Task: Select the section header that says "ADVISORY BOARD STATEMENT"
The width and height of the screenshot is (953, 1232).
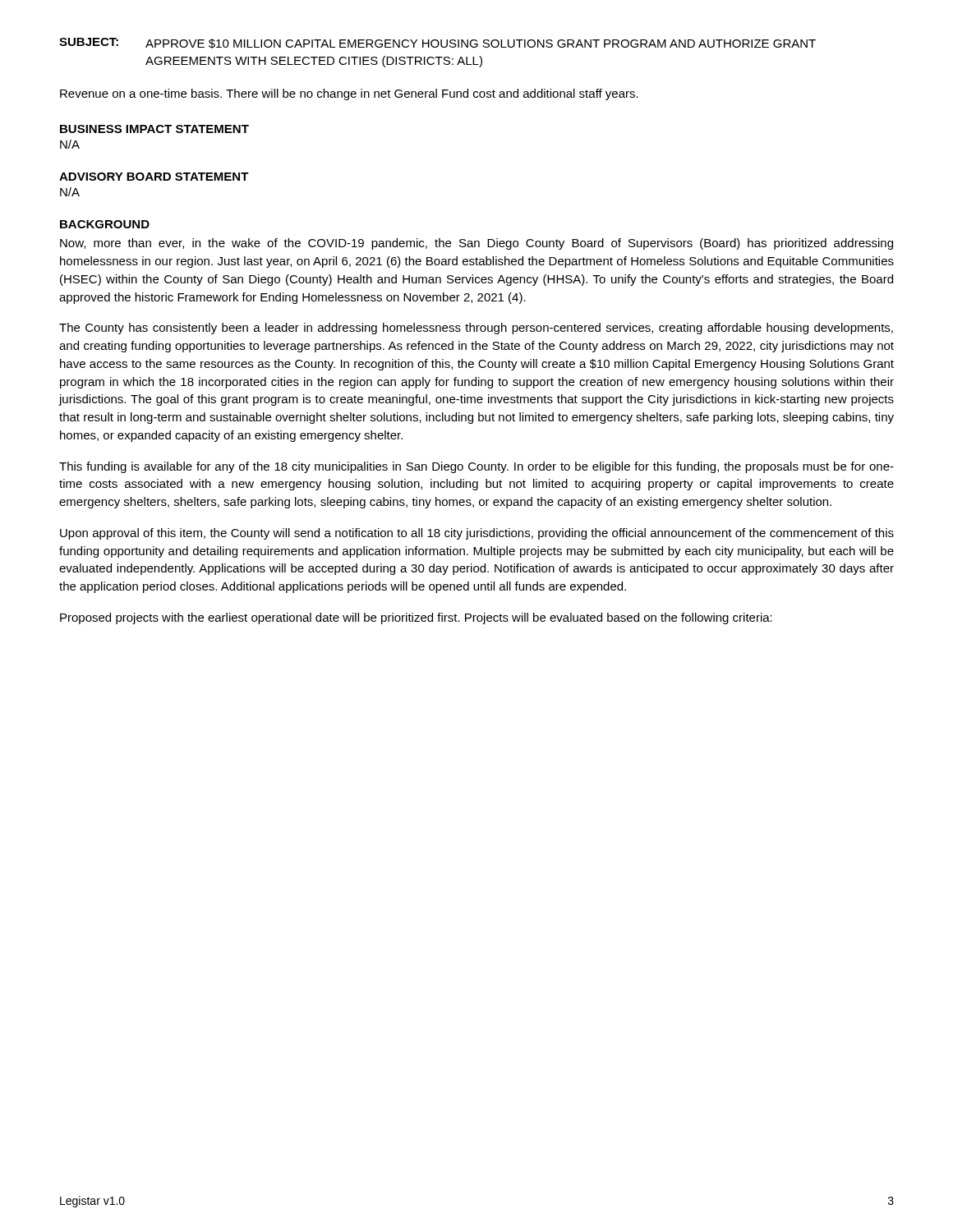Action: click(154, 176)
